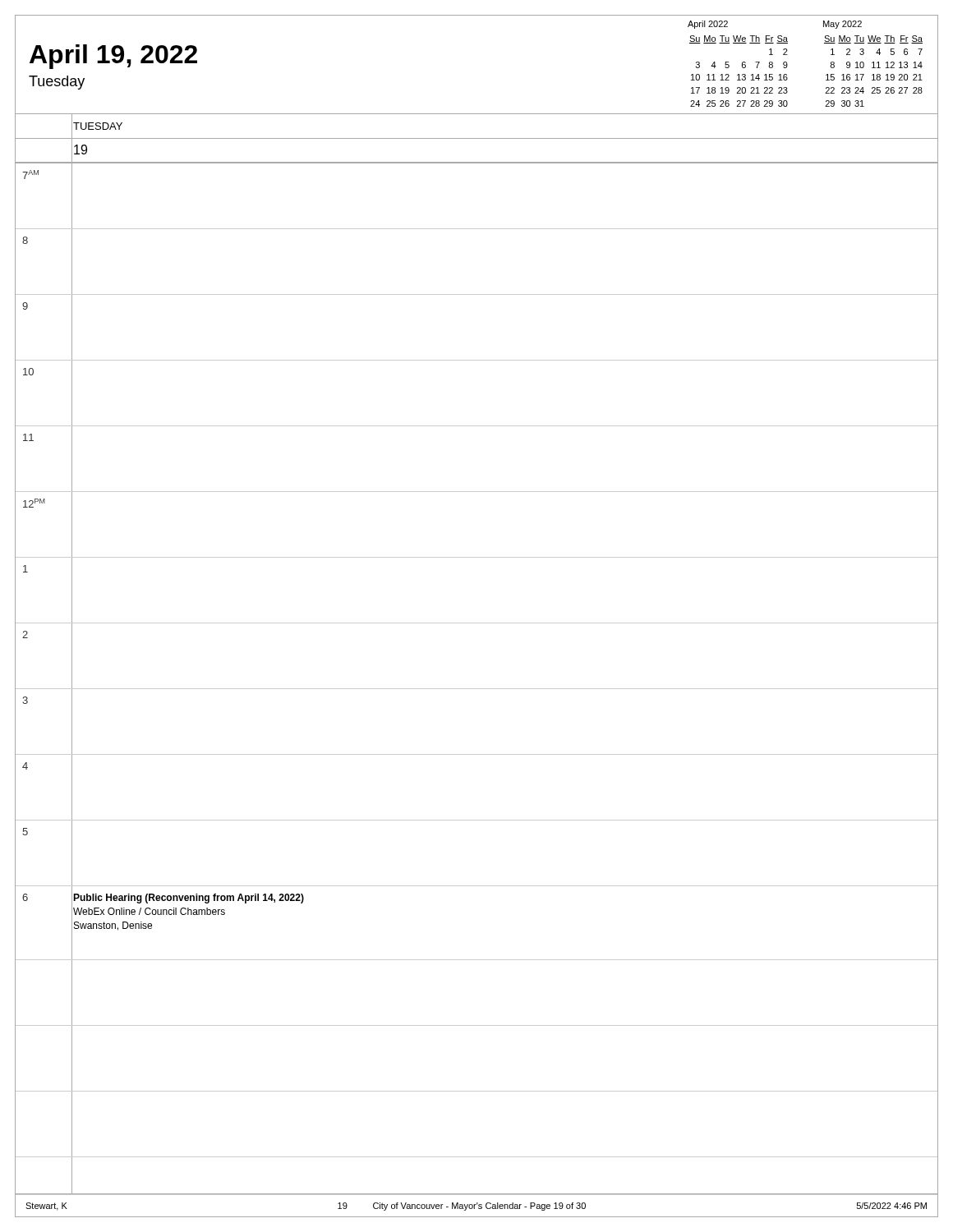
Task: Point to the block beginning "Public Hearing (Reconvening from April 14, 2022)"
Action: (189, 911)
